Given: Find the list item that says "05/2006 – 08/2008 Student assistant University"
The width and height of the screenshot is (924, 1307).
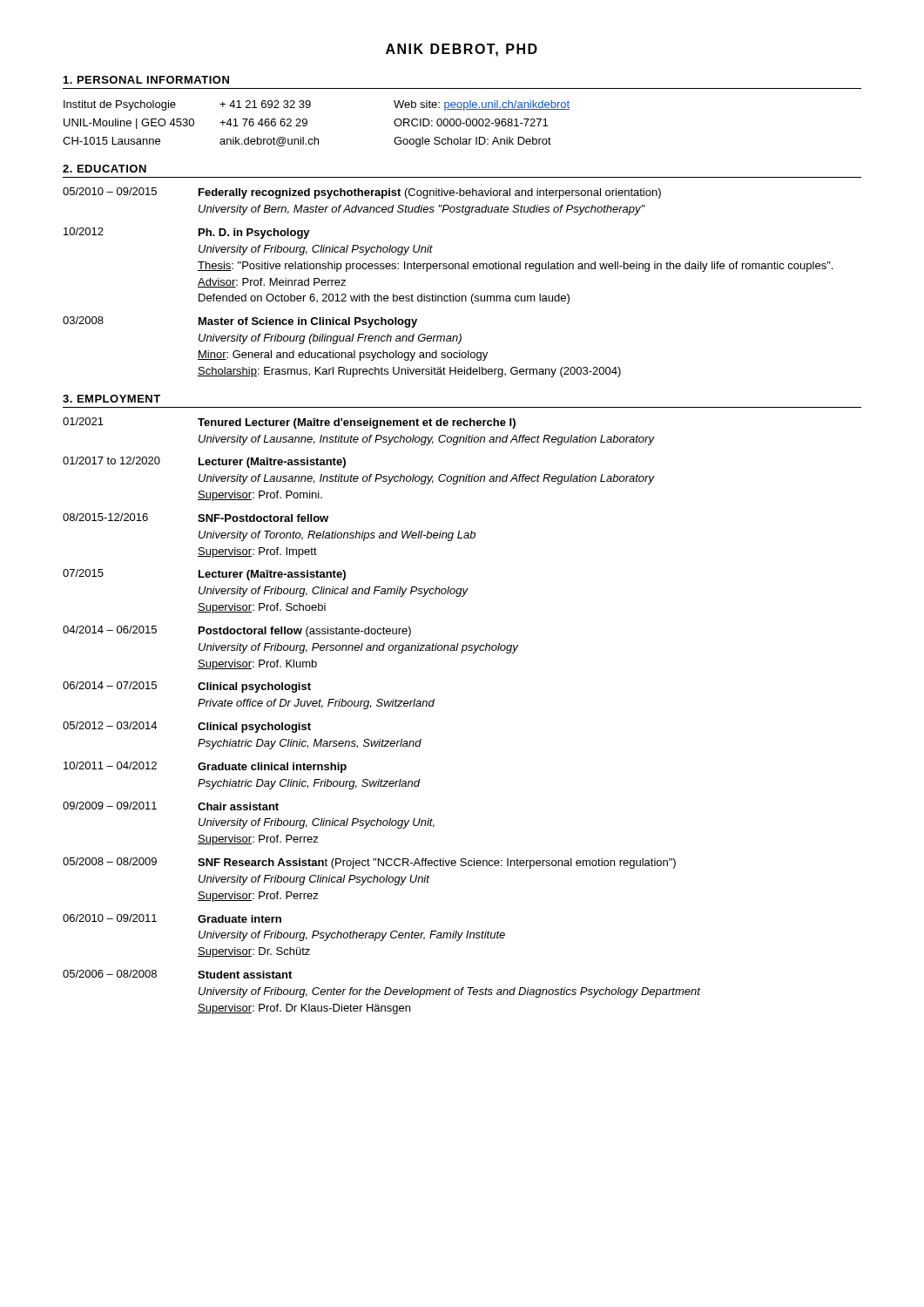Looking at the screenshot, I should [x=462, y=992].
